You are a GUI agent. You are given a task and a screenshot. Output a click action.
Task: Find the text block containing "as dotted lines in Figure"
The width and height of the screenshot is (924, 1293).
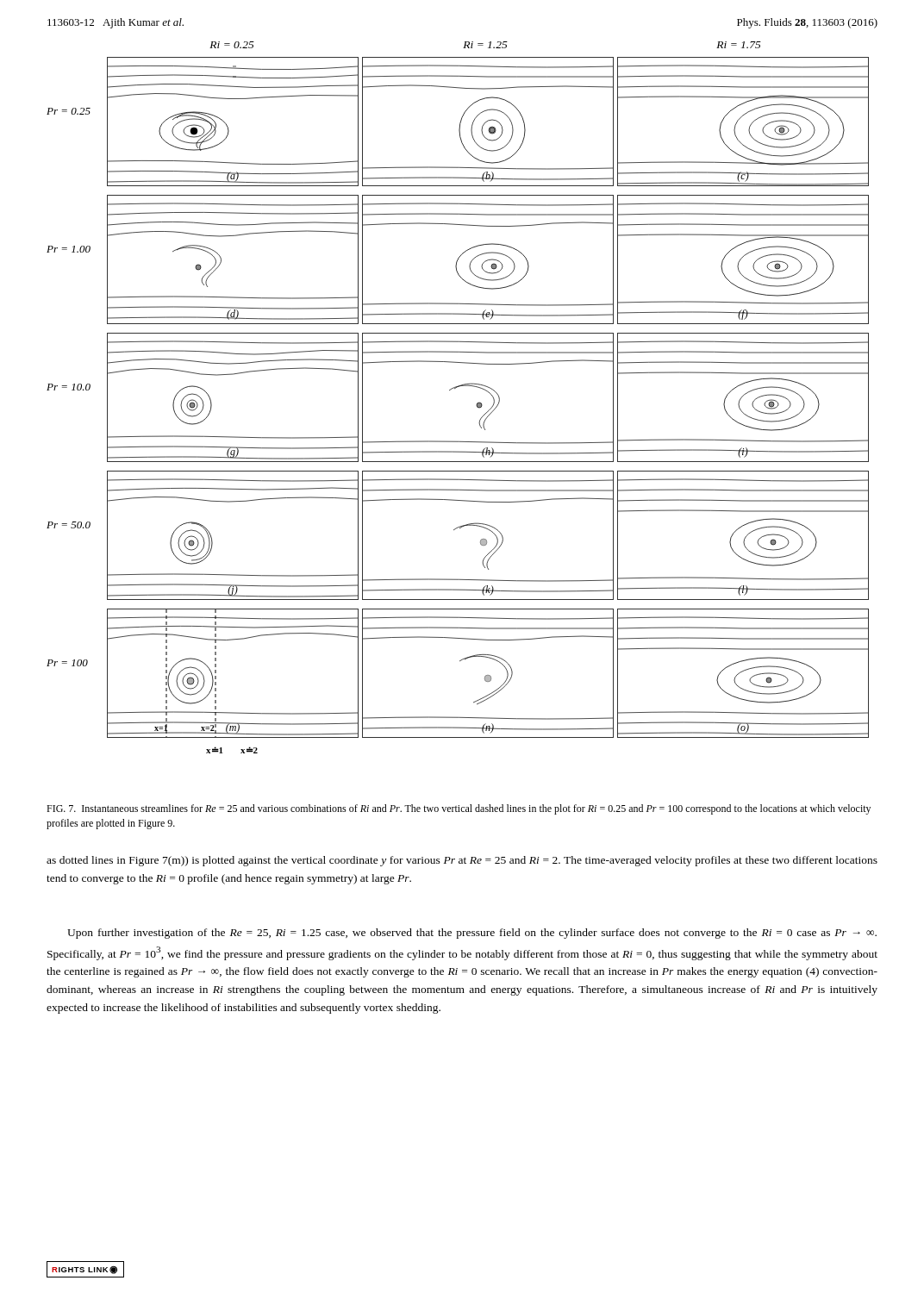462,869
